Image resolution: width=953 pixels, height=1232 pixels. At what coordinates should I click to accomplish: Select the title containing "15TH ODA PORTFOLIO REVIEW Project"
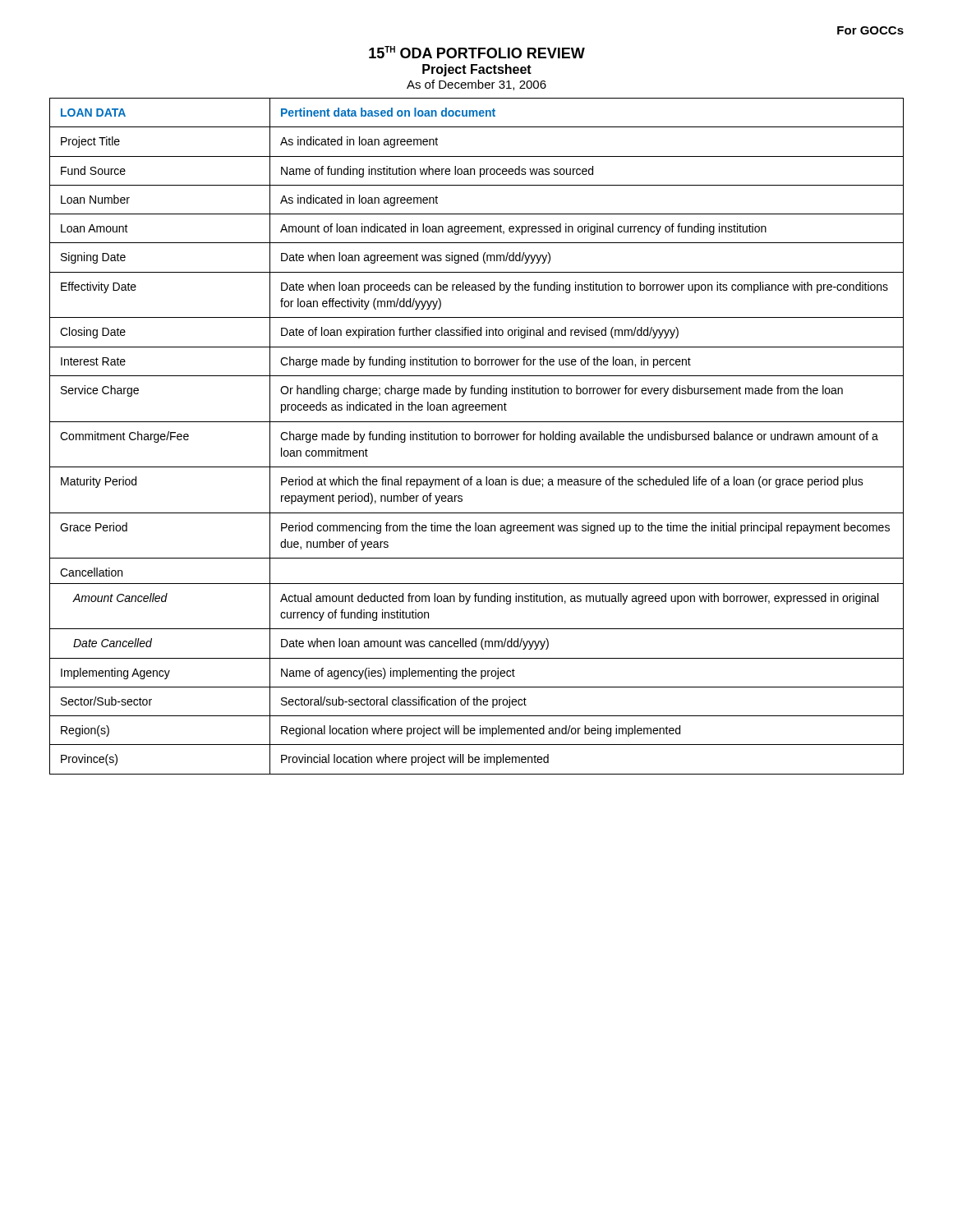[x=476, y=68]
